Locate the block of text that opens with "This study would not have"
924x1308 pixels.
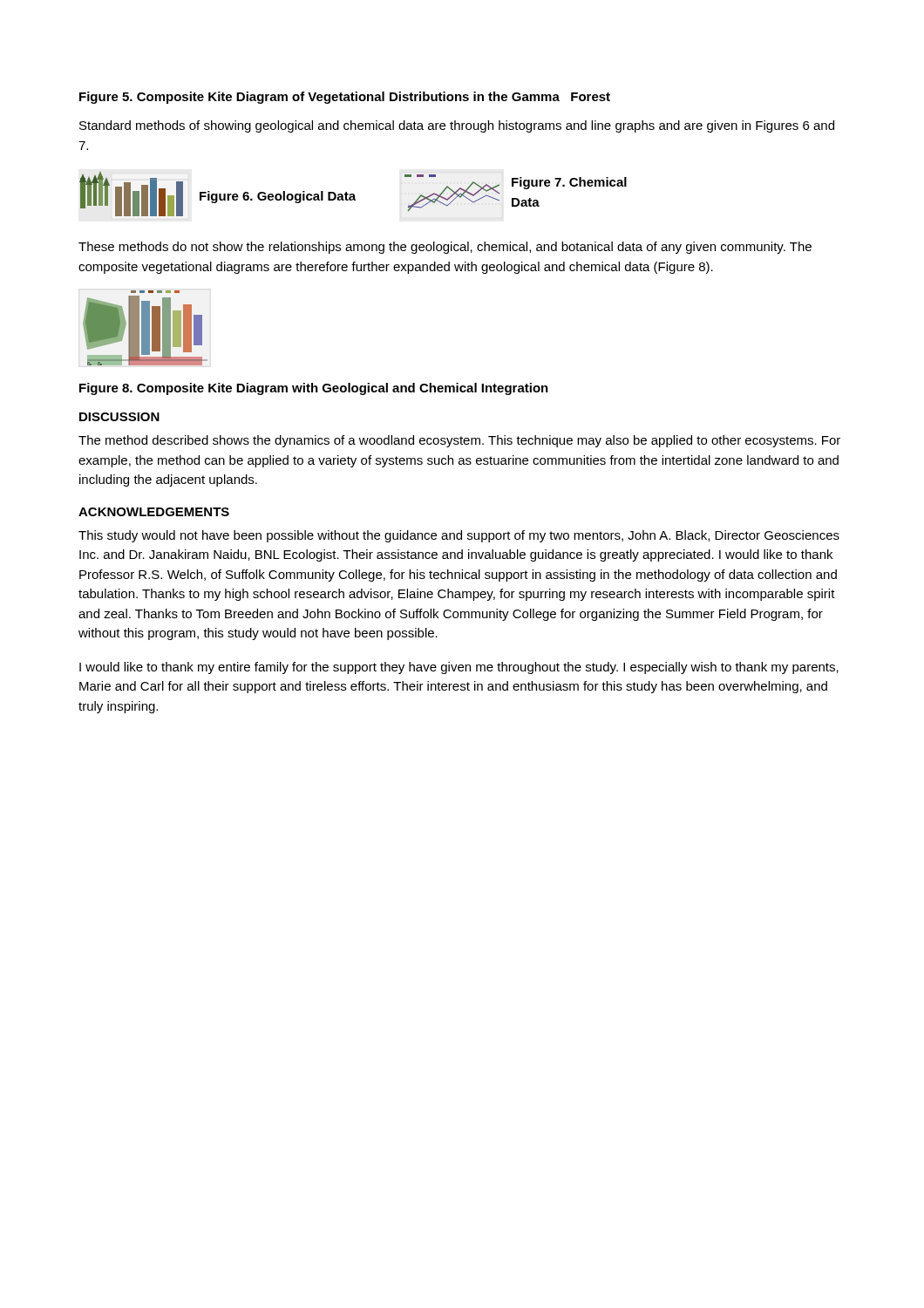[459, 584]
